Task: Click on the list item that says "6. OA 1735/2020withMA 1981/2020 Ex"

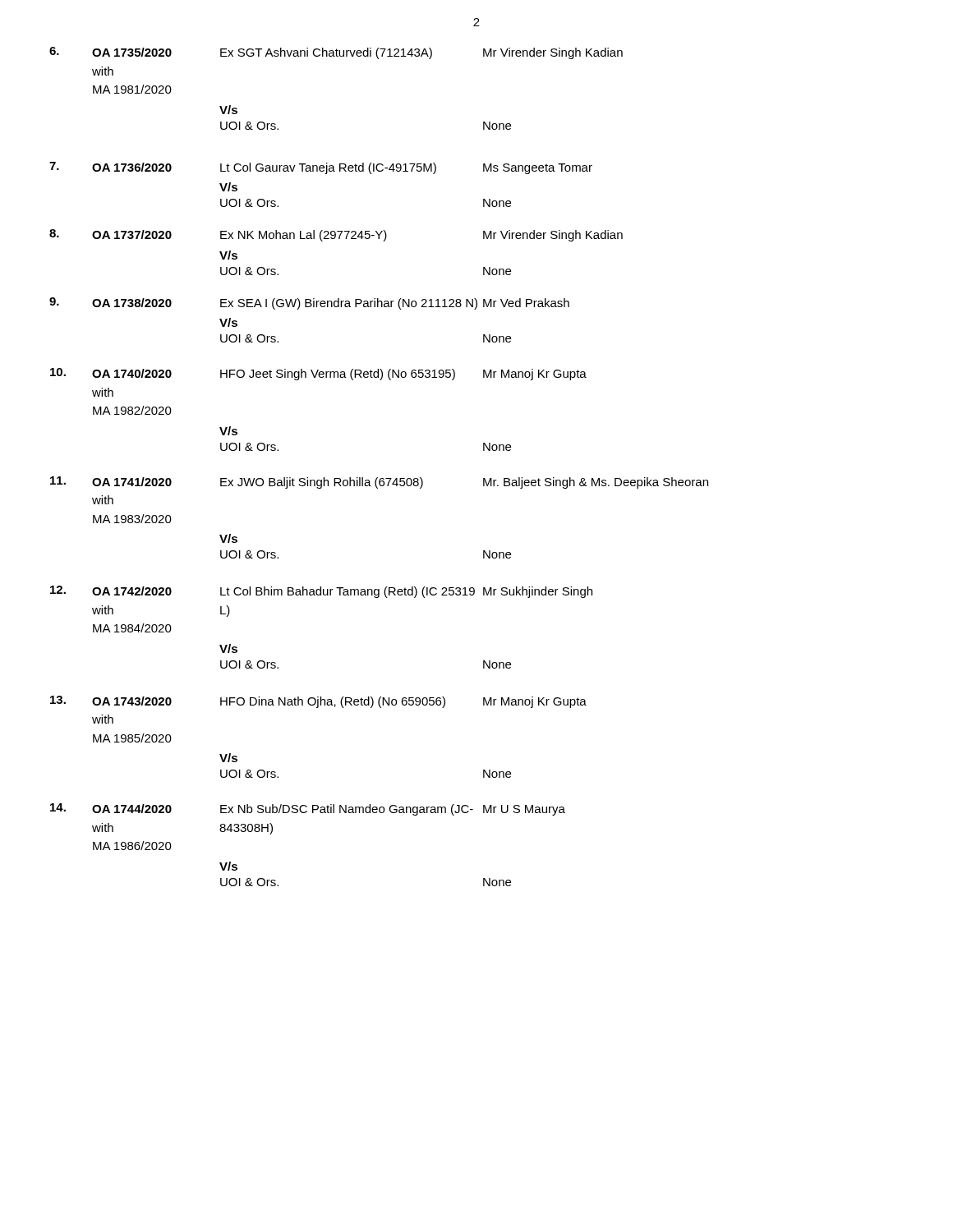Action: pyautogui.click(x=336, y=53)
